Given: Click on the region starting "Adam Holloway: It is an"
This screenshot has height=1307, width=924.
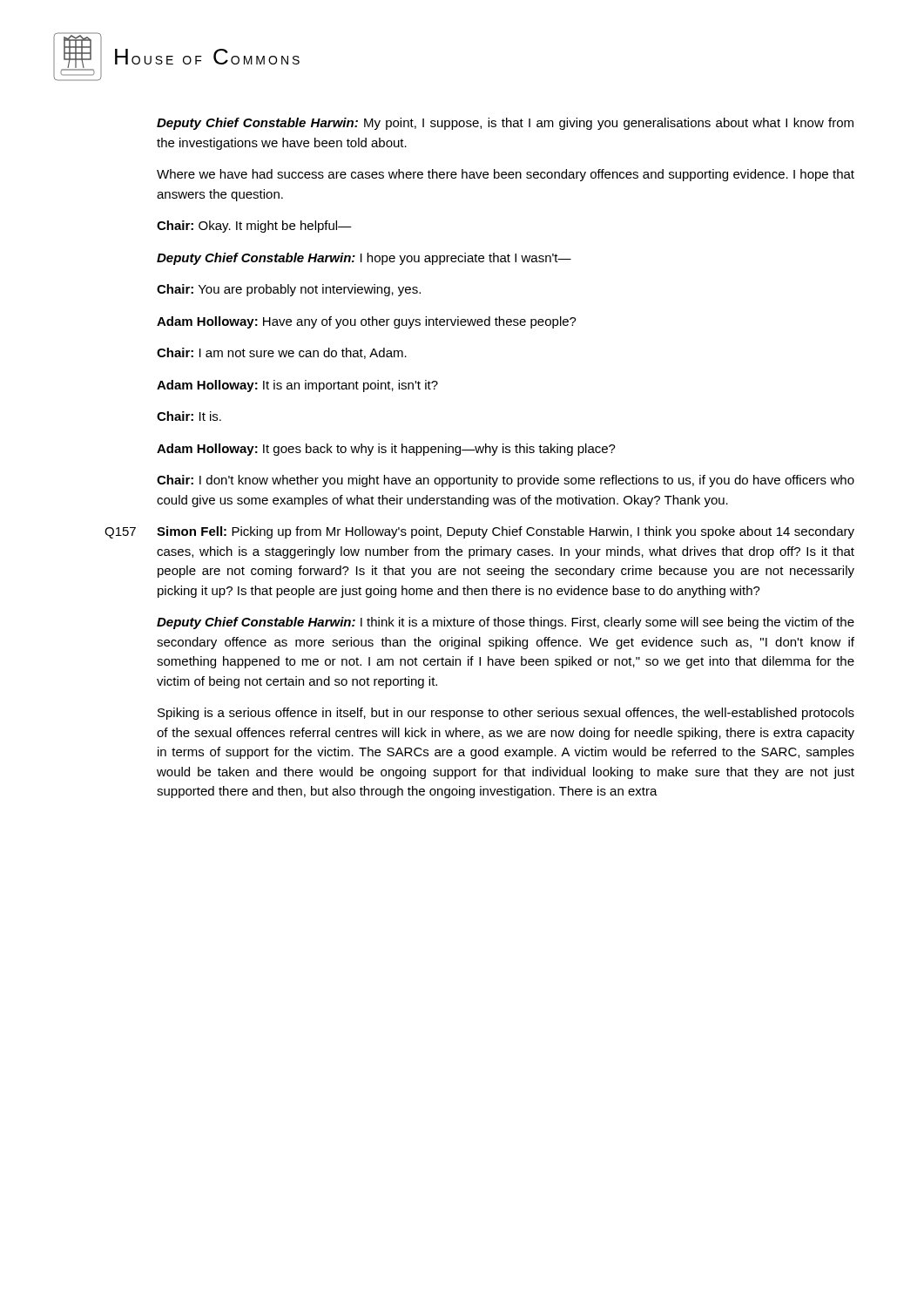Looking at the screenshot, I should point(297,384).
